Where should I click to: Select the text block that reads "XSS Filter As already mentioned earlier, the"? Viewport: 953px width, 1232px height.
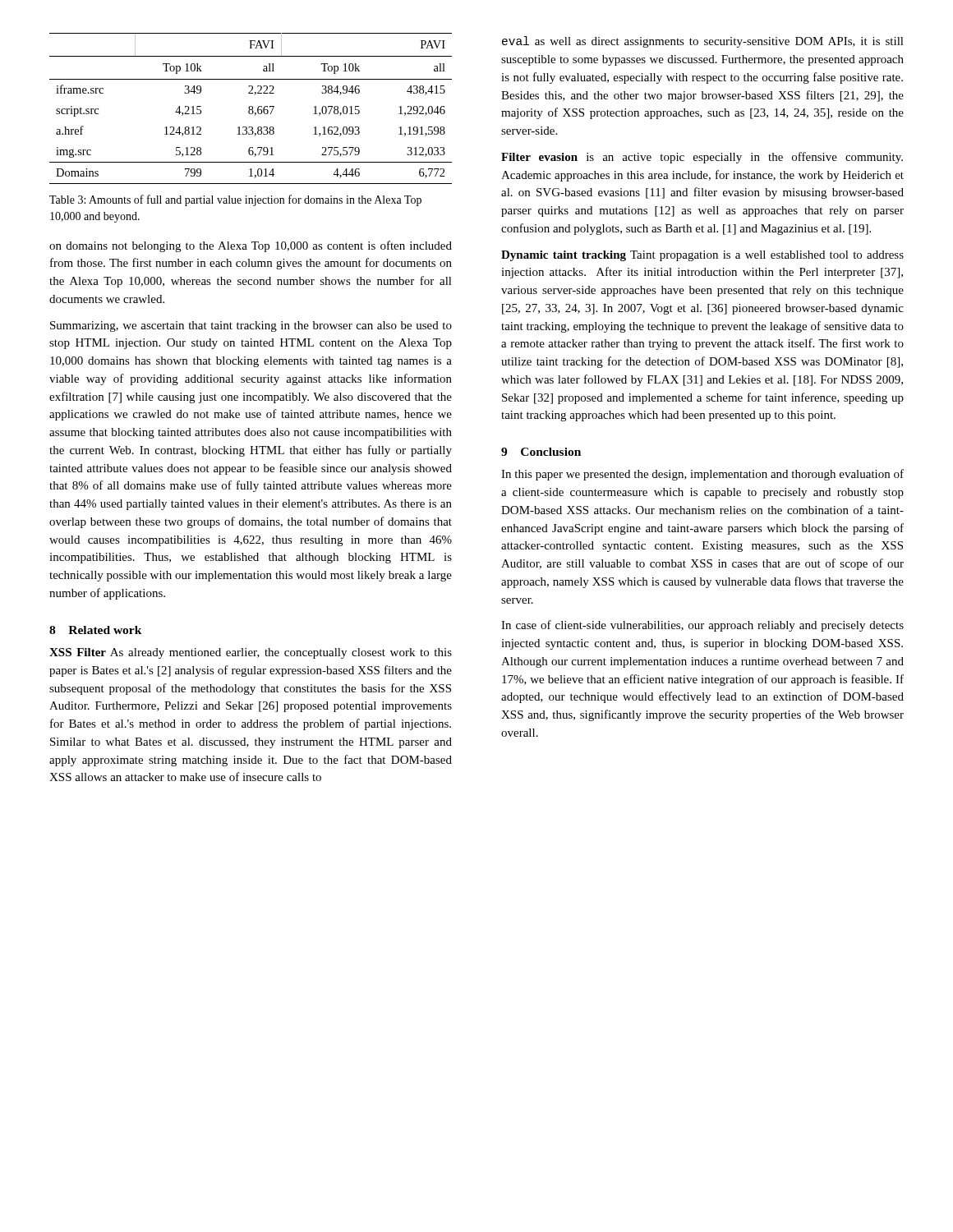pos(251,715)
